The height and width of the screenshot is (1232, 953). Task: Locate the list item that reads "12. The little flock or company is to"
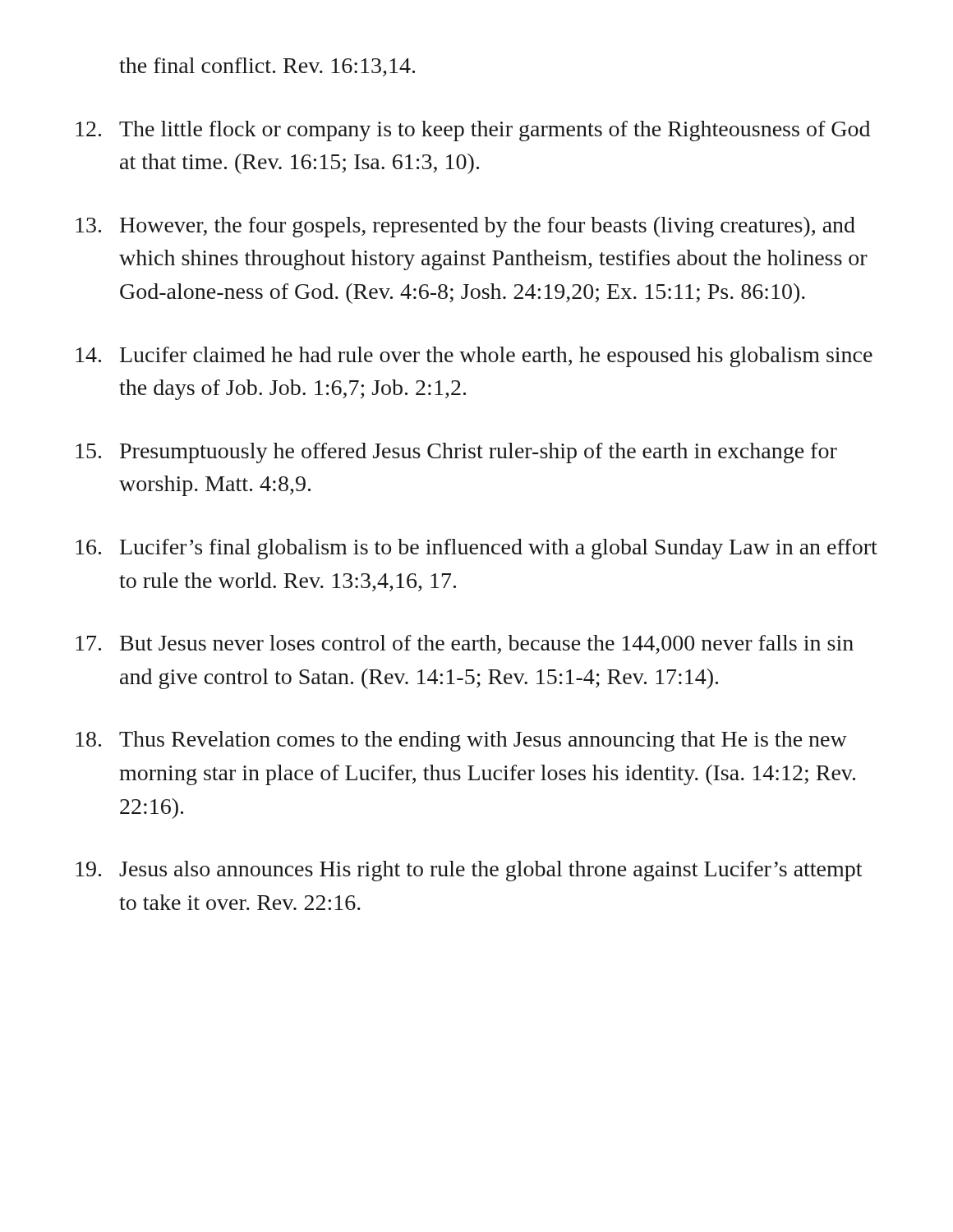tap(476, 146)
